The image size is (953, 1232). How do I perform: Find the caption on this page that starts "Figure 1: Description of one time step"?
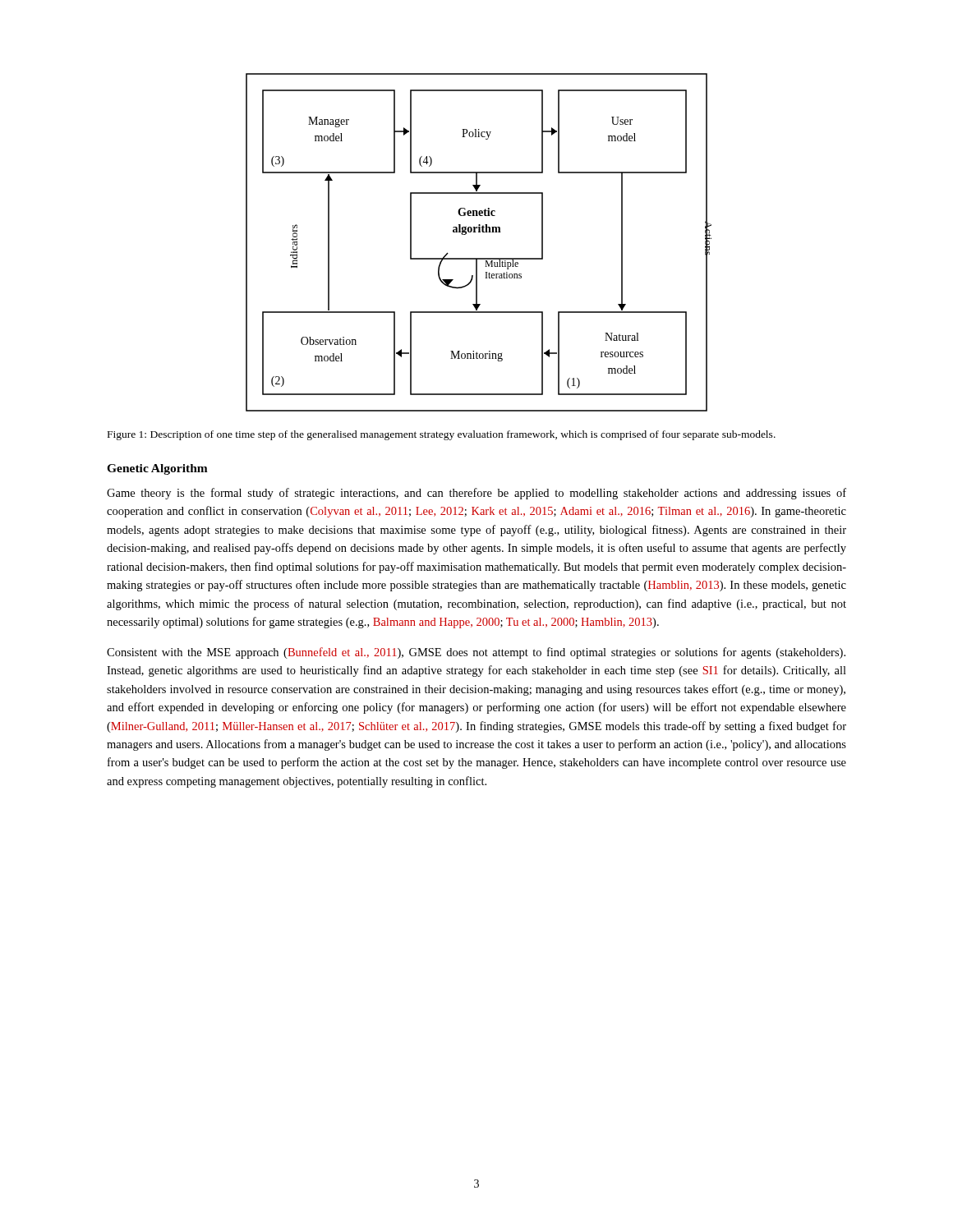[x=441, y=434]
